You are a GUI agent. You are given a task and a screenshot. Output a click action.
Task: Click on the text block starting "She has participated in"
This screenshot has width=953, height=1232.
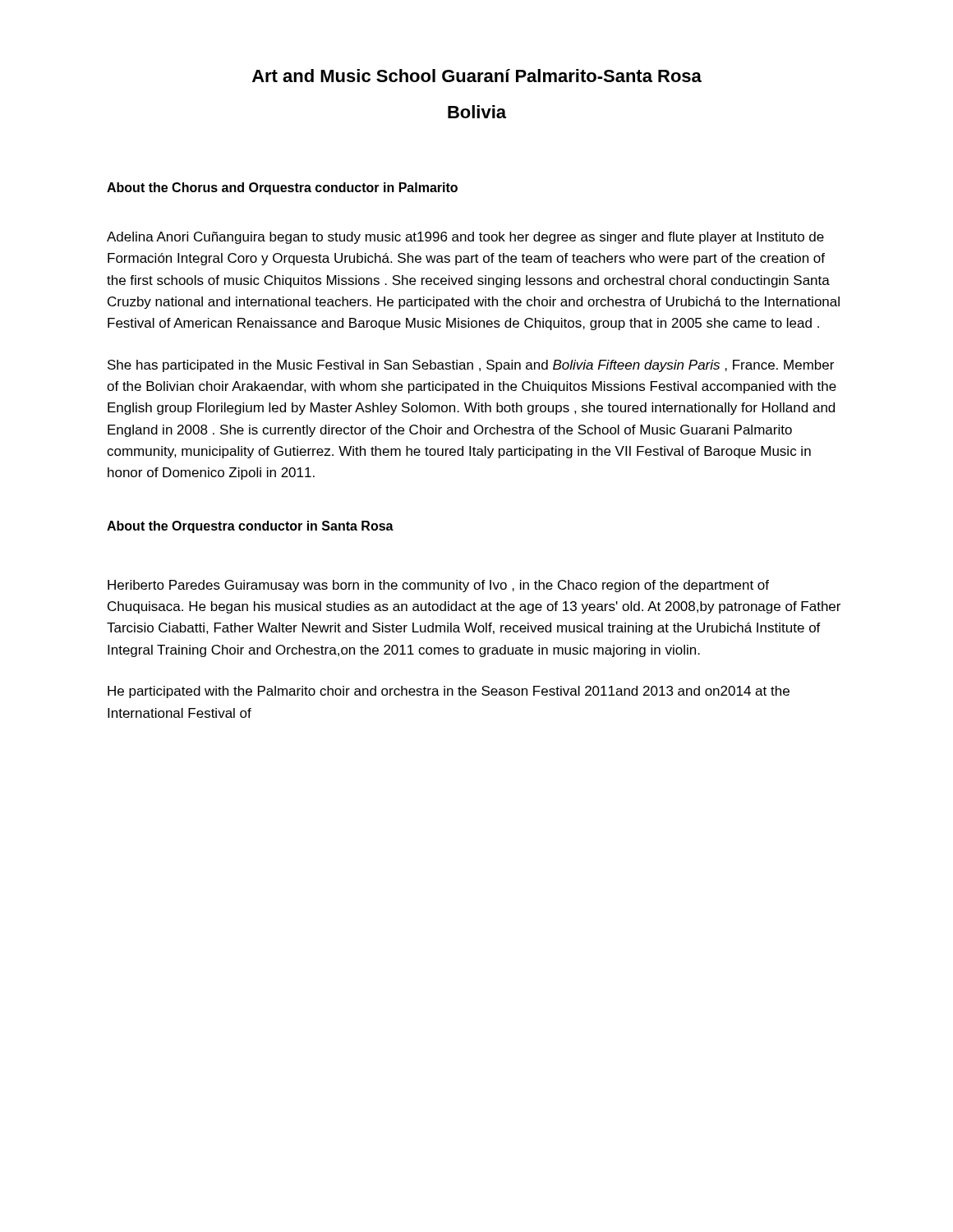[472, 419]
